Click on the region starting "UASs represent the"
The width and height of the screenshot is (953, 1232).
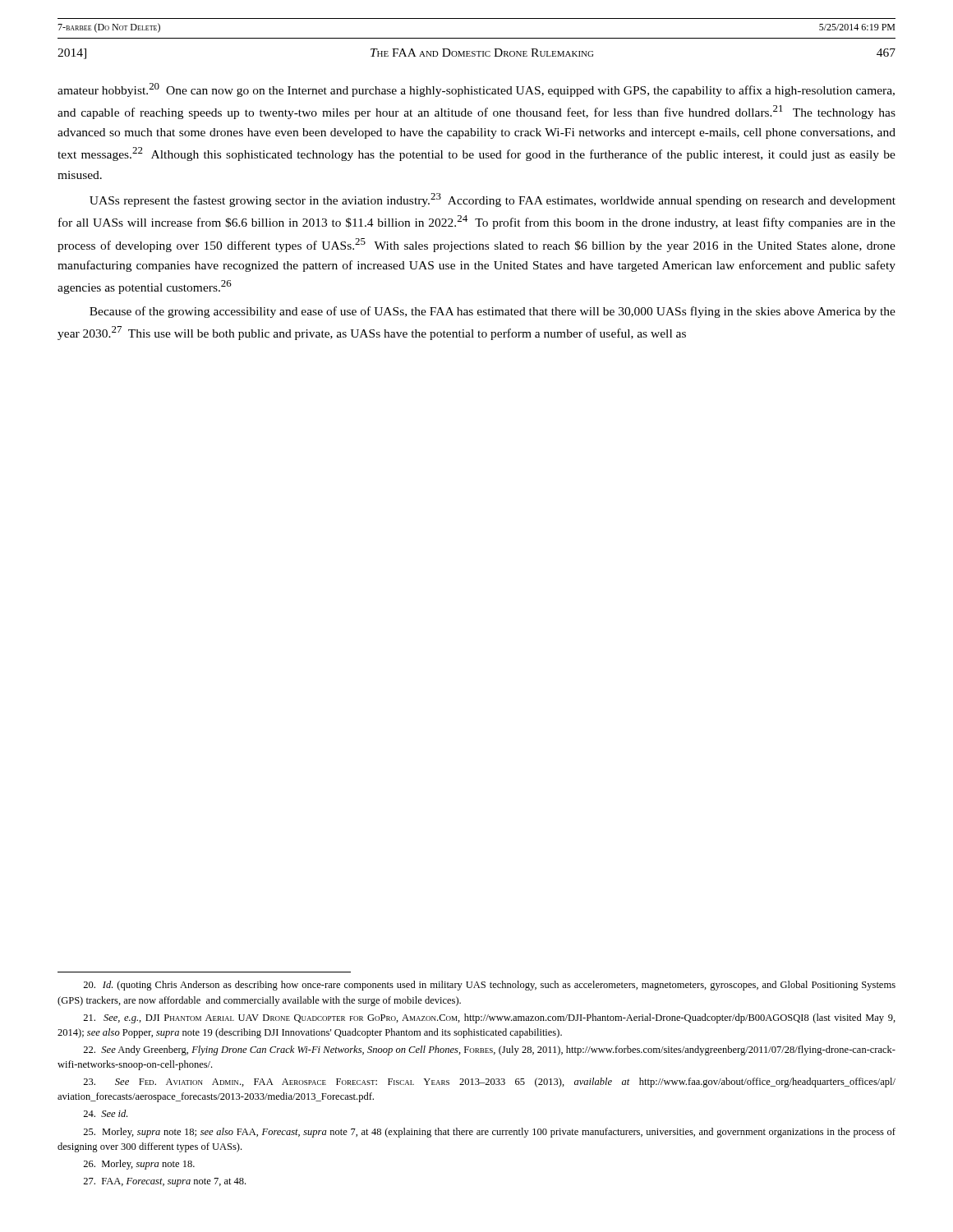pyautogui.click(x=476, y=242)
